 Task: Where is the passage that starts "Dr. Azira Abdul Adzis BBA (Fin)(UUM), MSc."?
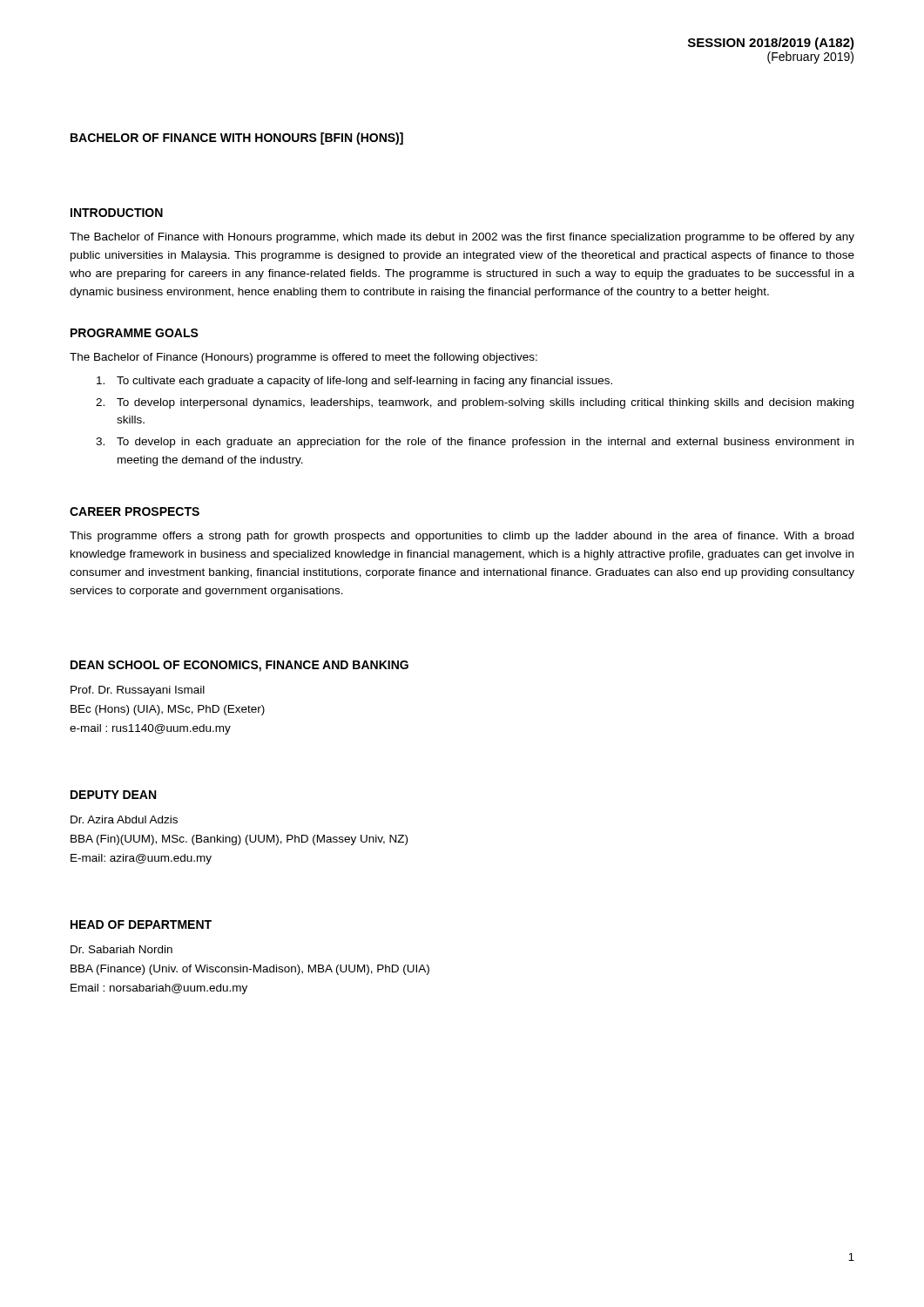(239, 839)
